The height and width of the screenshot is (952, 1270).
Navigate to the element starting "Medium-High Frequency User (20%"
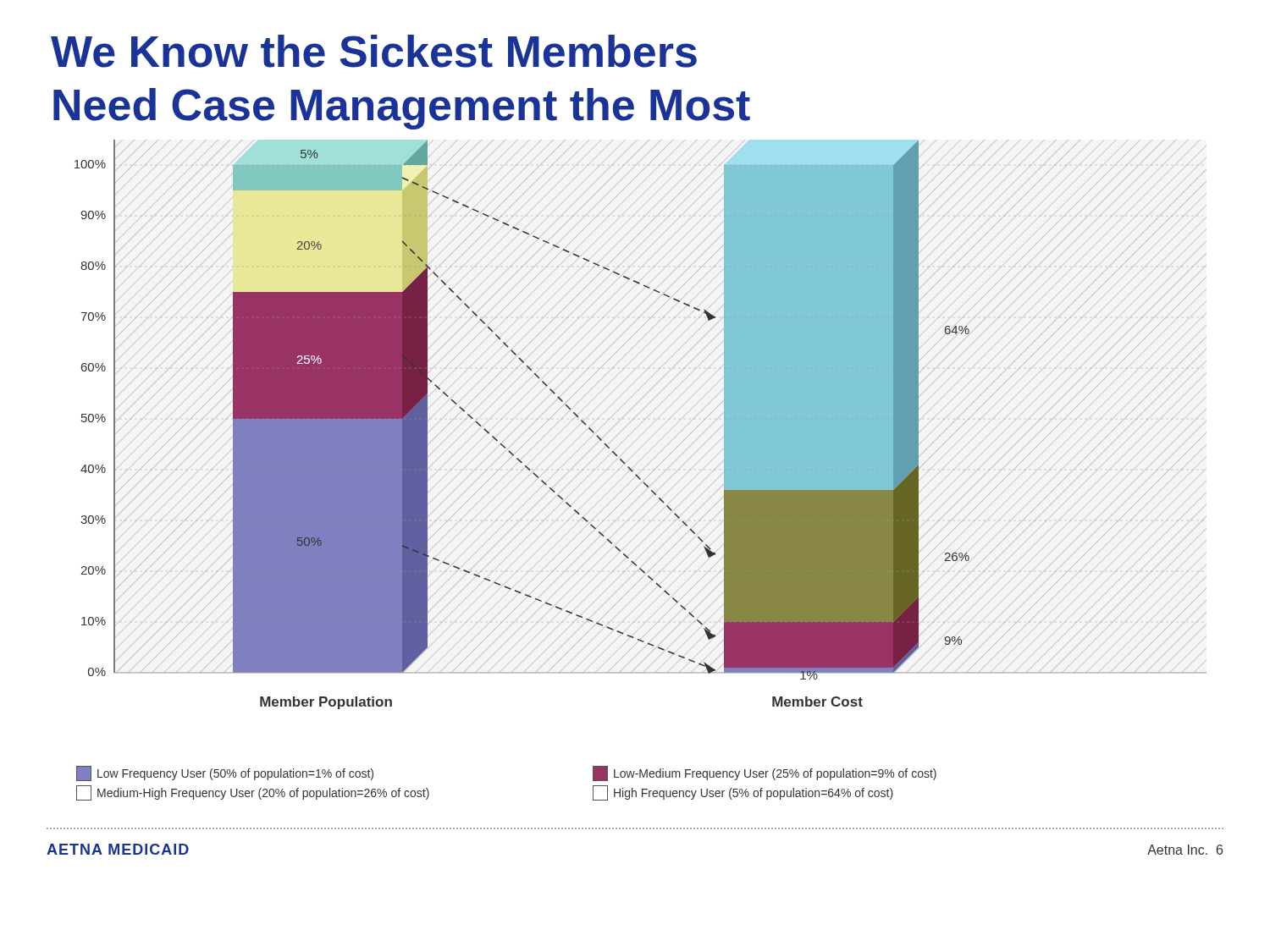253,793
